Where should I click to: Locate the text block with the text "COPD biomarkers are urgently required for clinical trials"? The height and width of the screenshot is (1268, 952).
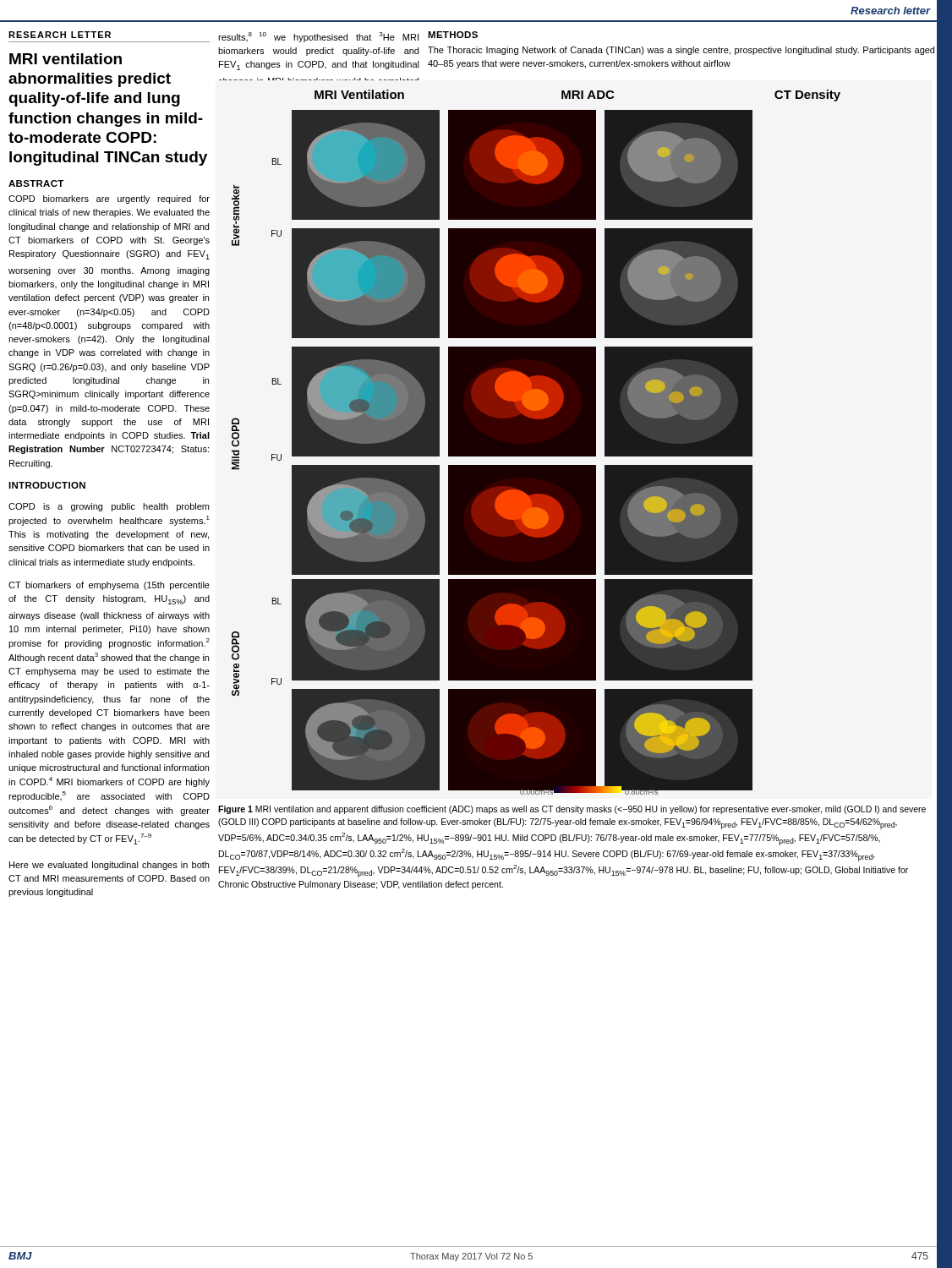[x=109, y=331]
